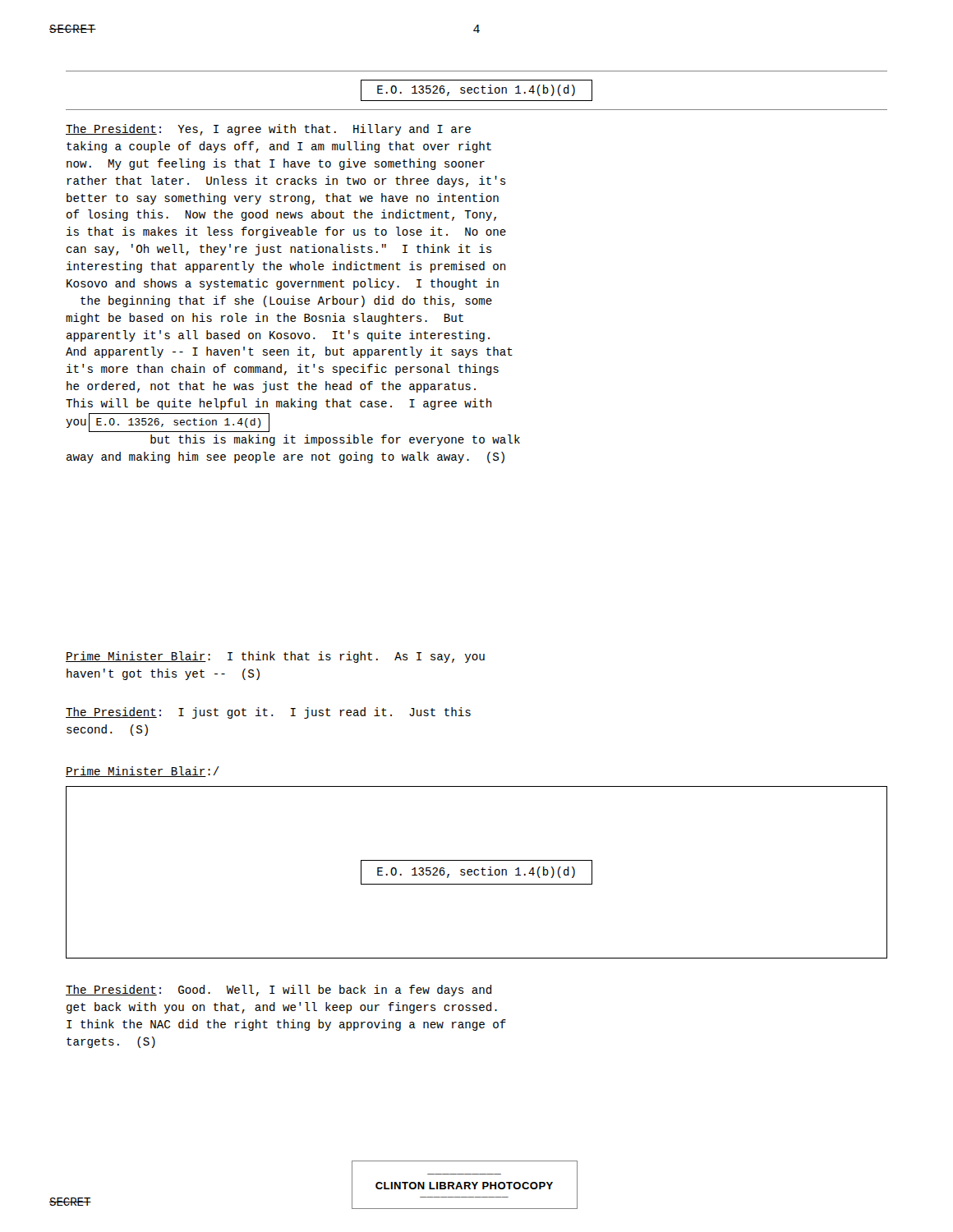The height and width of the screenshot is (1232, 953).
Task: Find the block on this page that starts "Prime Minister Blair:/ E.O."
Action: pos(476,861)
